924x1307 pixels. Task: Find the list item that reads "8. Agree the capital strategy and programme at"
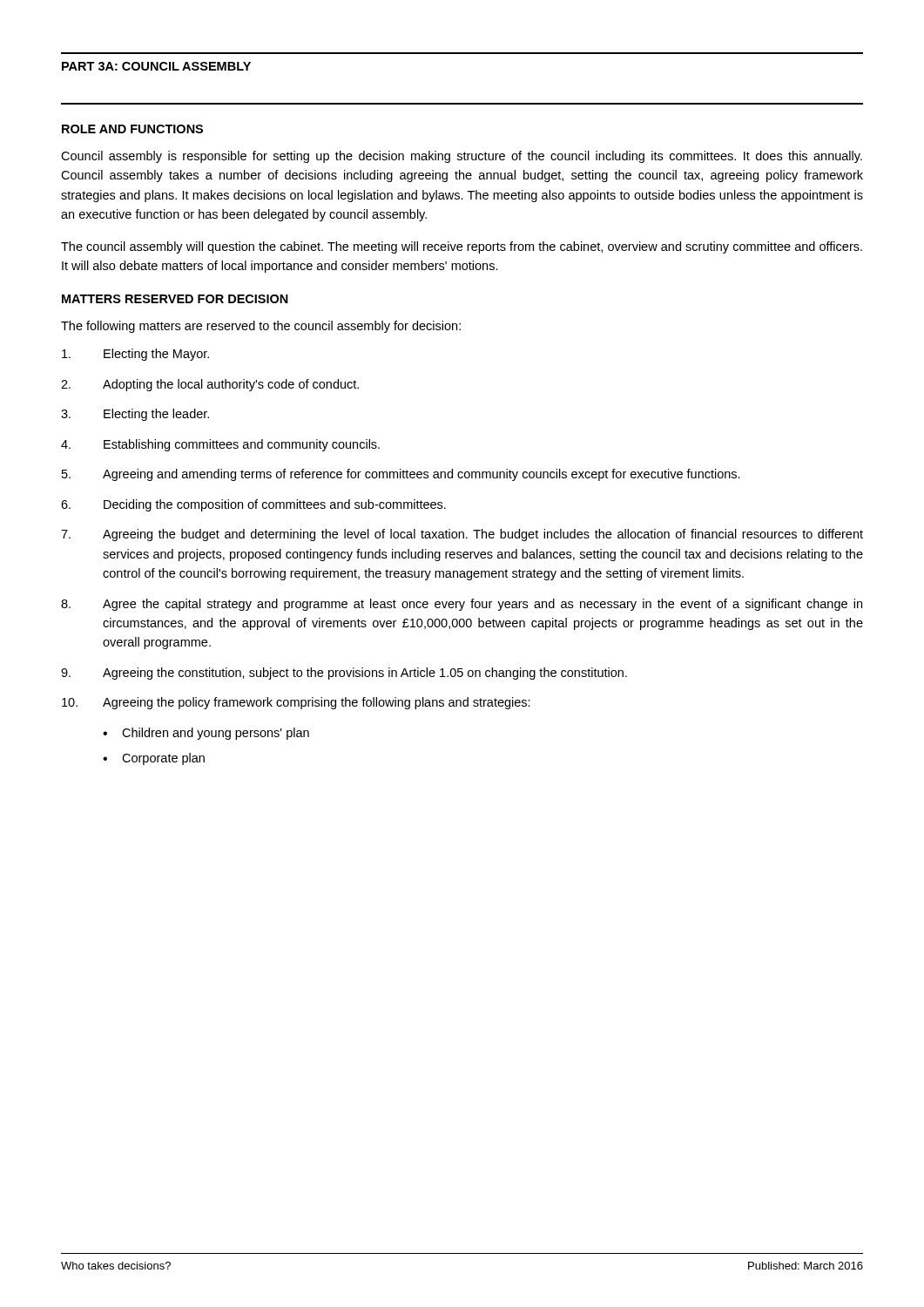[462, 623]
